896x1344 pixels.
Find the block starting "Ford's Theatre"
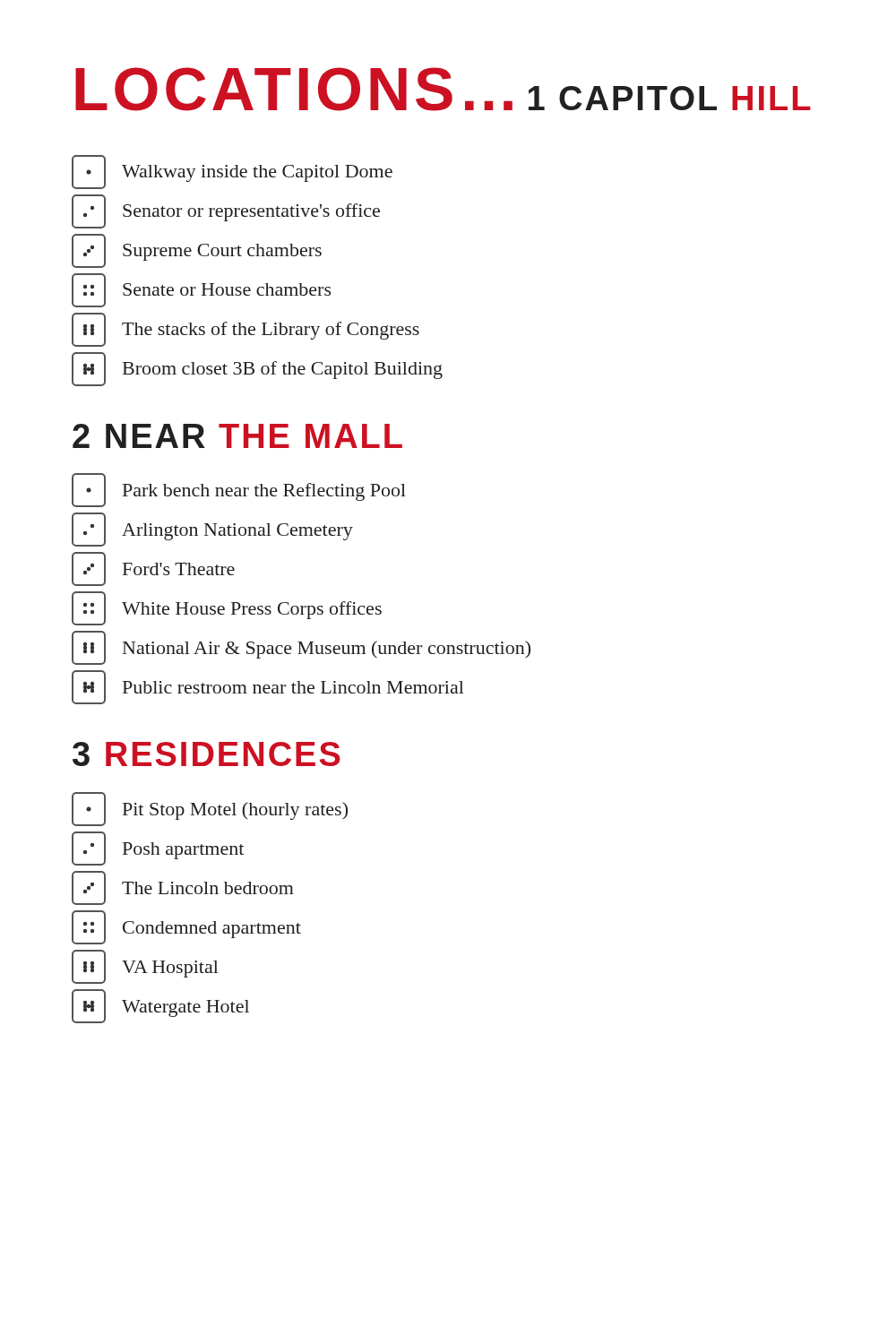pyautogui.click(x=153, y=569)
